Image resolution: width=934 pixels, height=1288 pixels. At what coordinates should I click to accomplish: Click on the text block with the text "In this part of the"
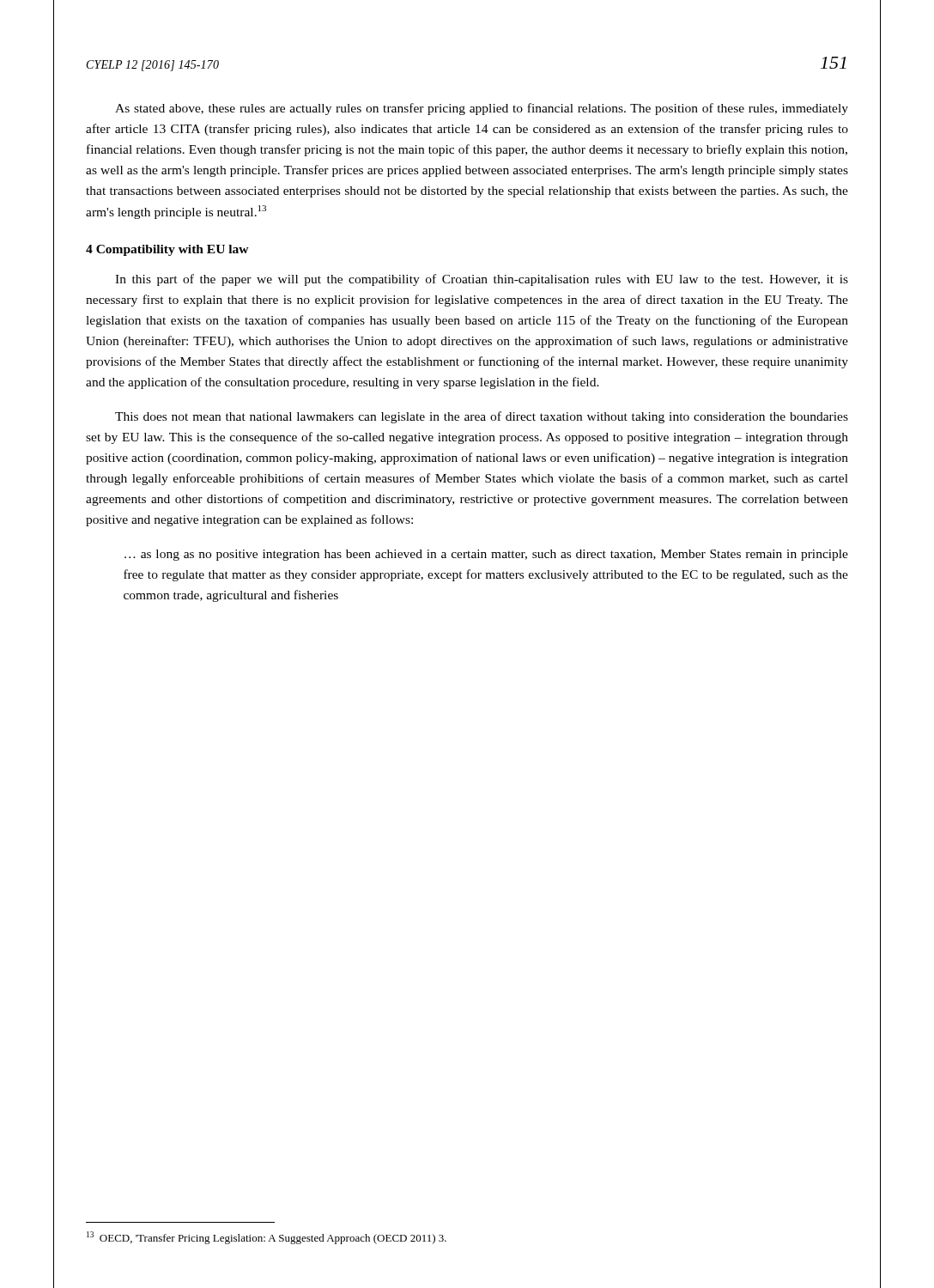467,331
